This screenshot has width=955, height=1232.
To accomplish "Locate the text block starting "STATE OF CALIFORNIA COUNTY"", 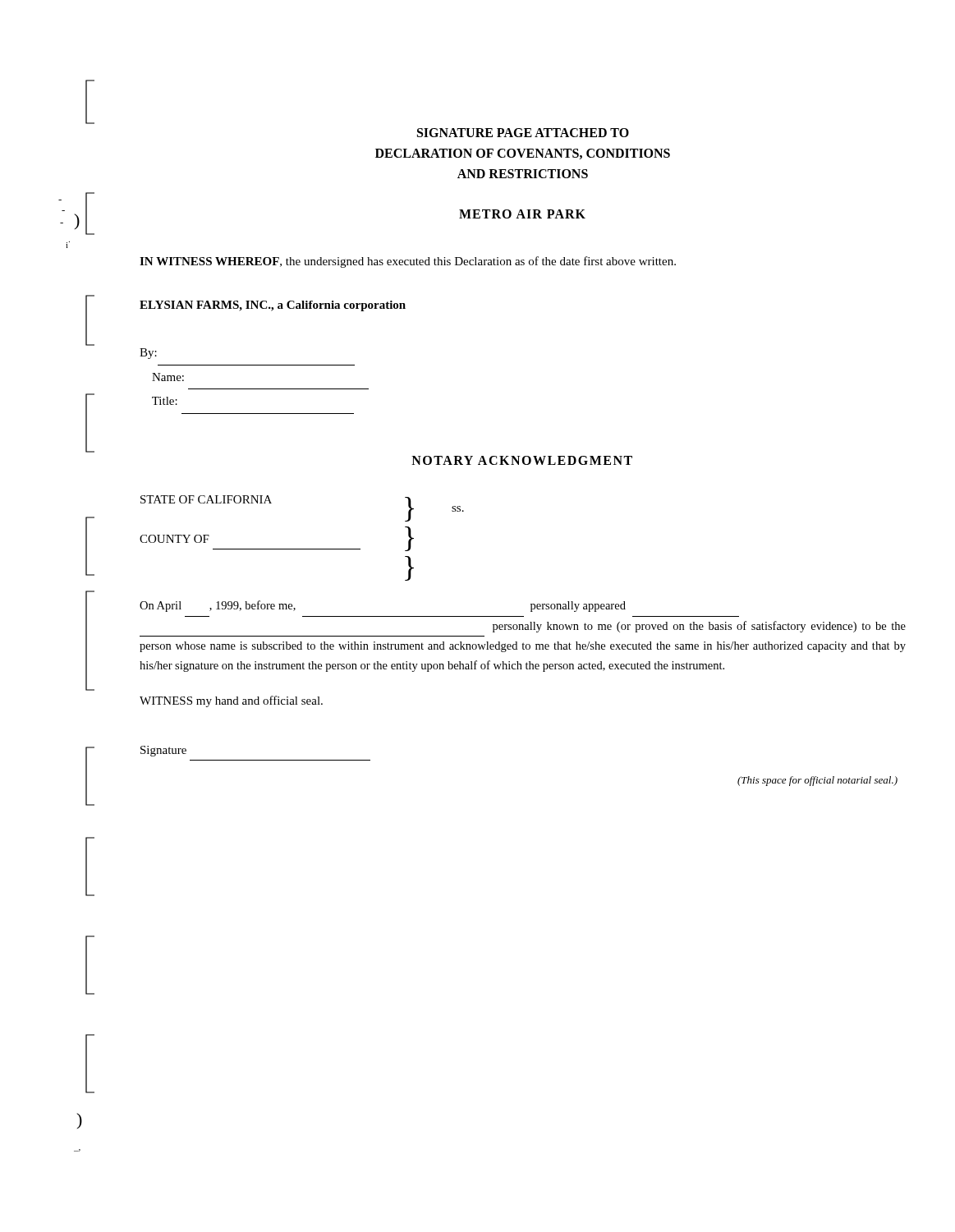I will (202, 503).
